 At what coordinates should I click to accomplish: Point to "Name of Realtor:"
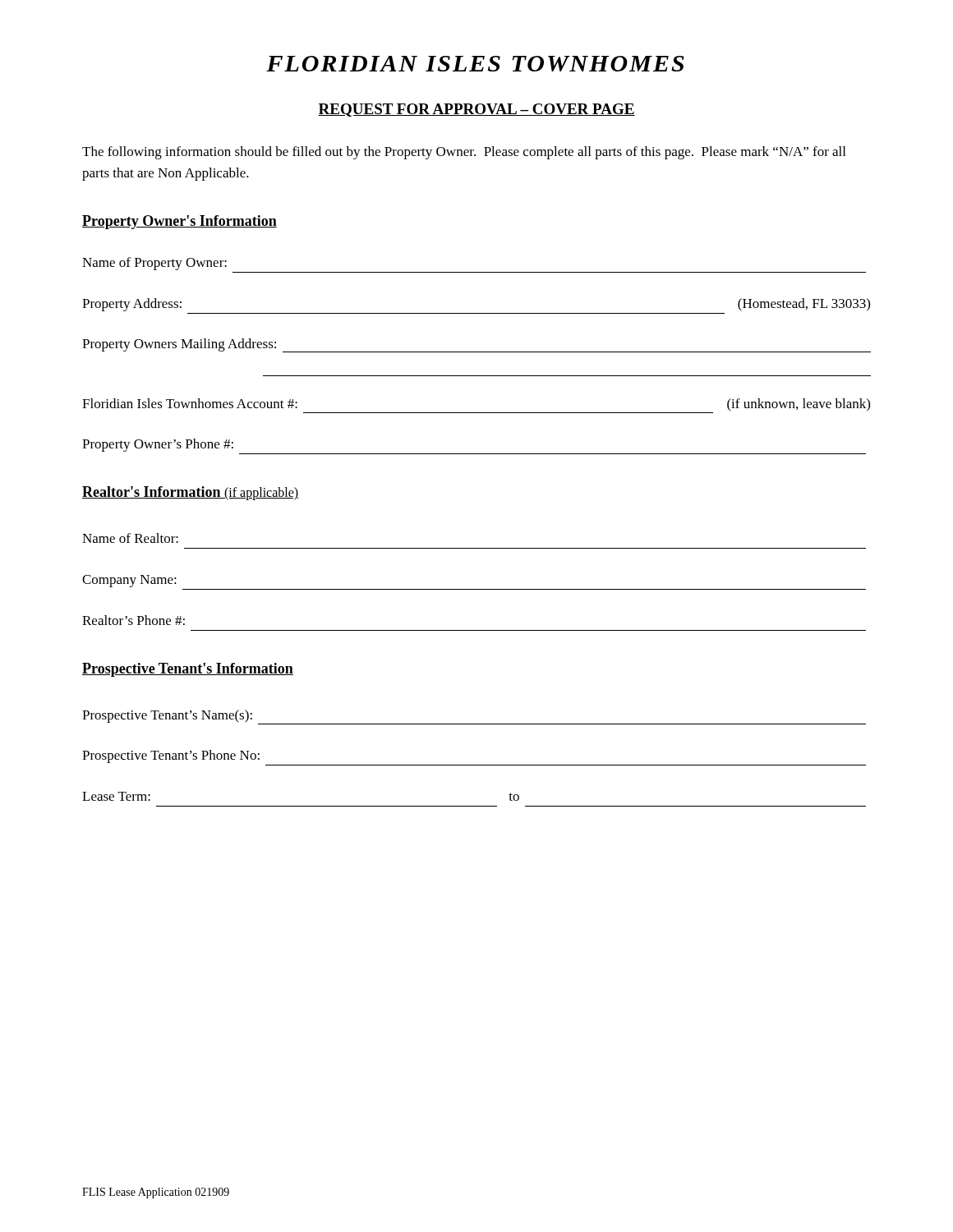click(x=474, y=539)
